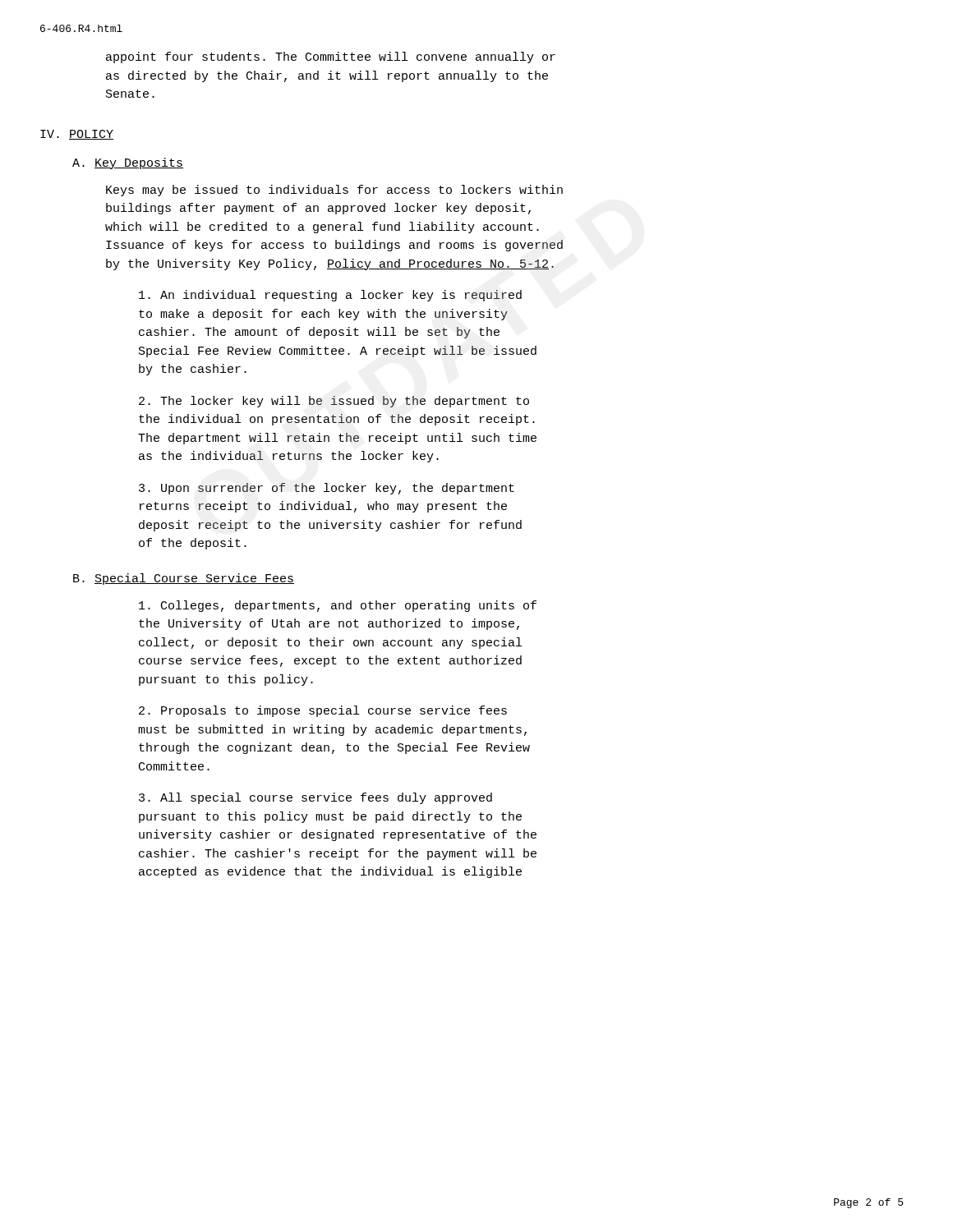Select the passage starting "An individual requesting a locker key is"
This screenshot has width=953, height=1232.
[338, 333]
